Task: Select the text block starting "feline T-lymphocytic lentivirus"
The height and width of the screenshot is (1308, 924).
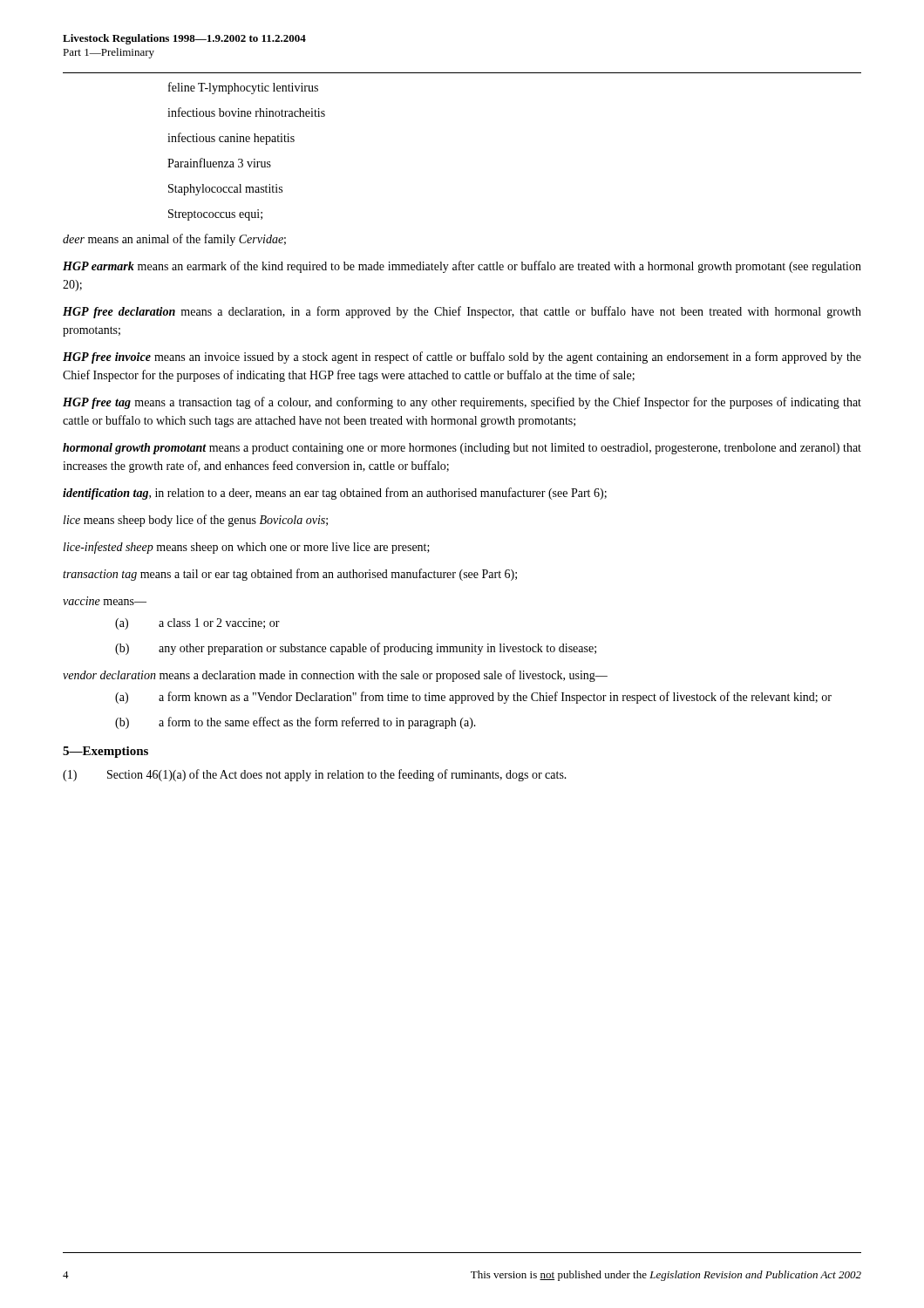Action: (x=243, y=88)
